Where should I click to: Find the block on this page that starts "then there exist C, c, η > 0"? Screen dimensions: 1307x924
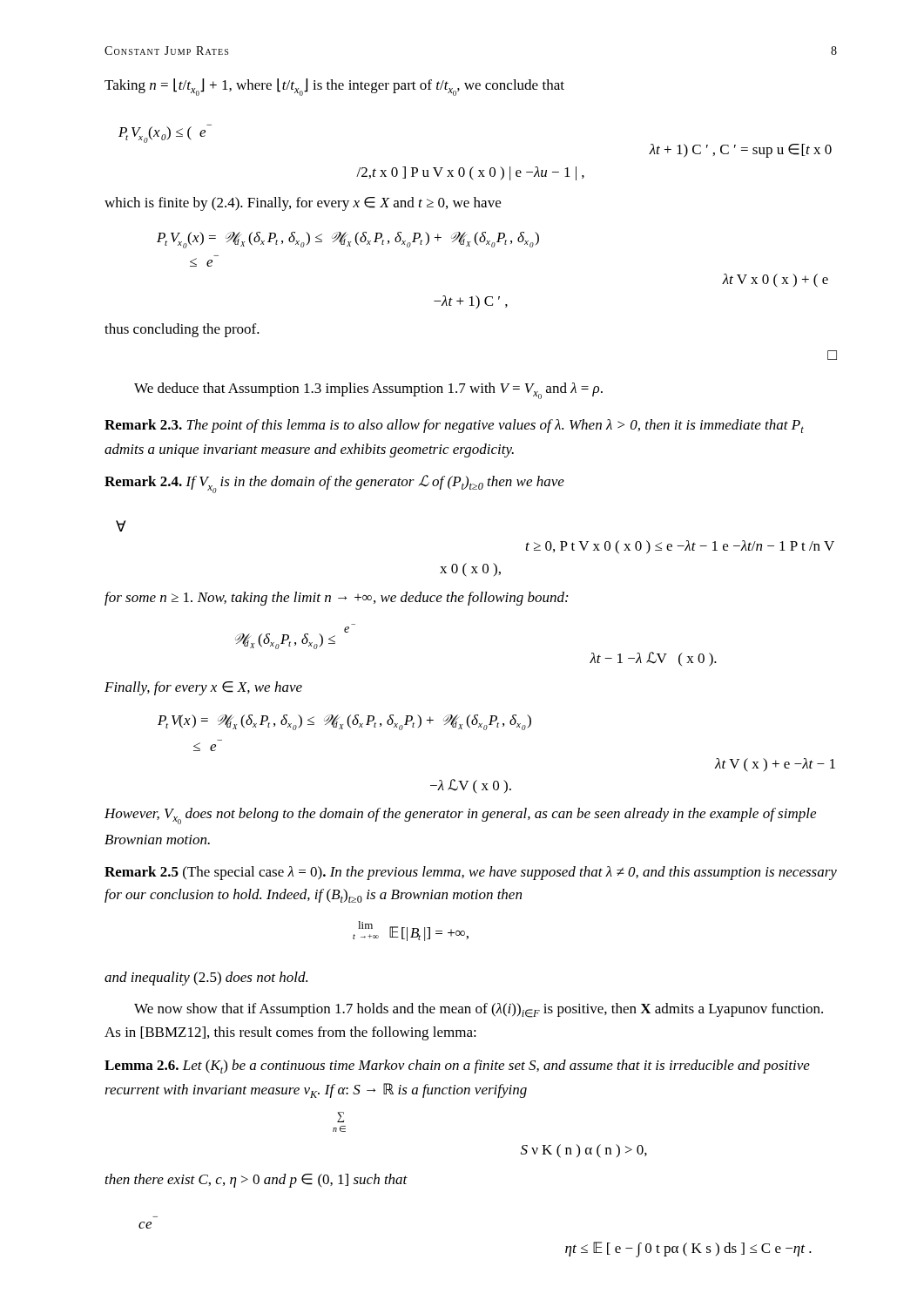coord(256,1179)
